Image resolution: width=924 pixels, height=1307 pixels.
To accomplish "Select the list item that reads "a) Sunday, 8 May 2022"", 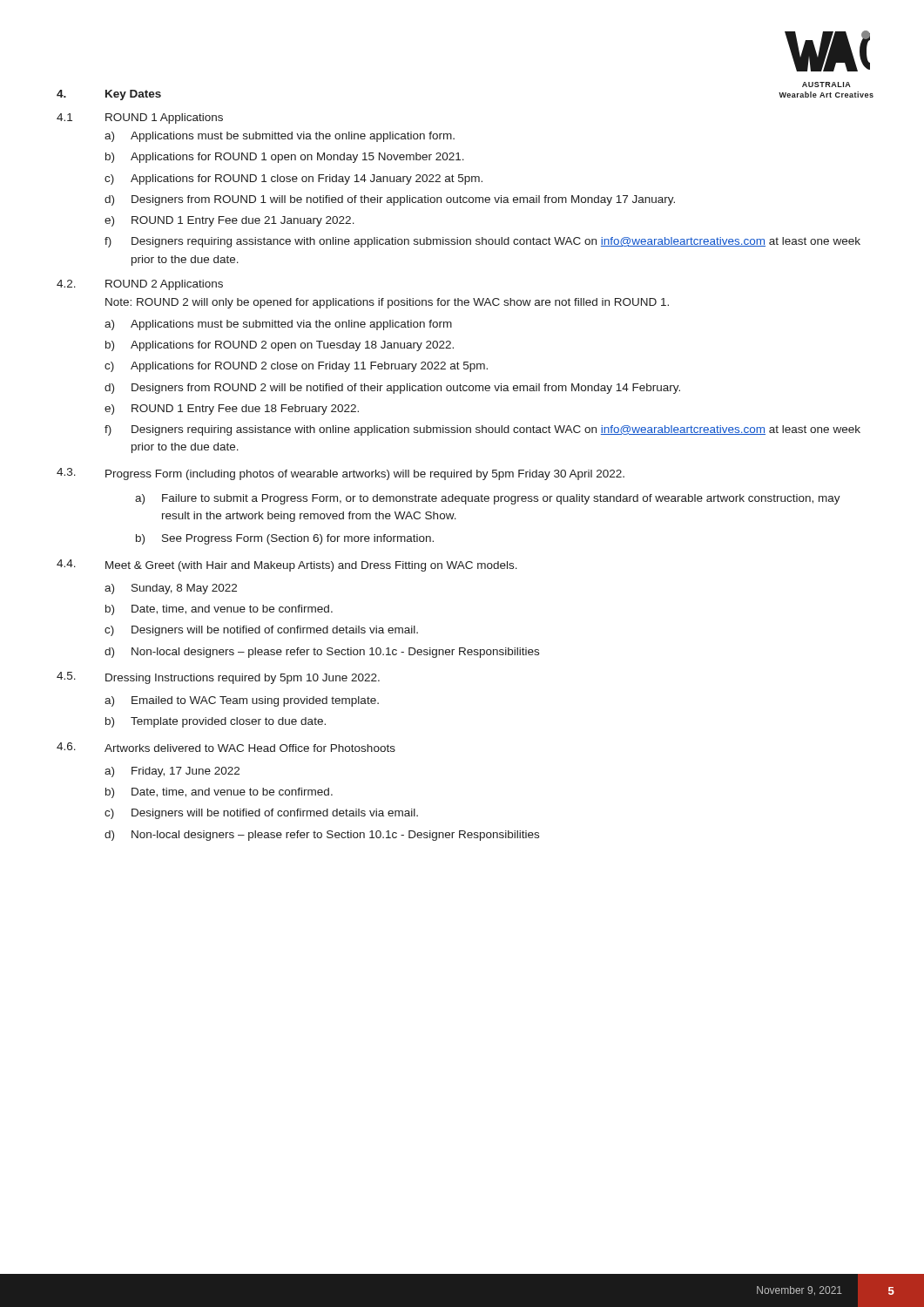I will point(171,588).
